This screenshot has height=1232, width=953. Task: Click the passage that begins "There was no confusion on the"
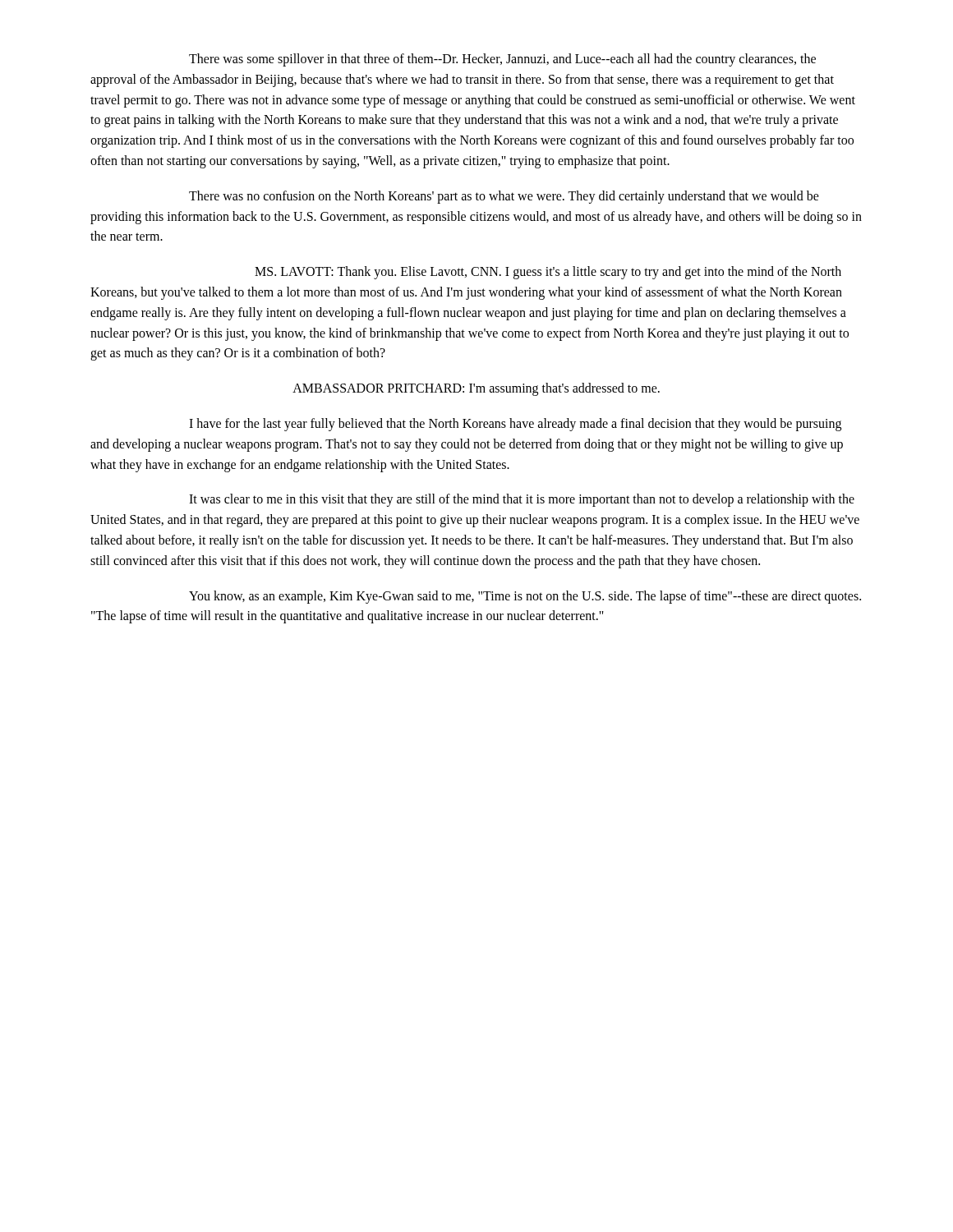[x=476, y=216]
